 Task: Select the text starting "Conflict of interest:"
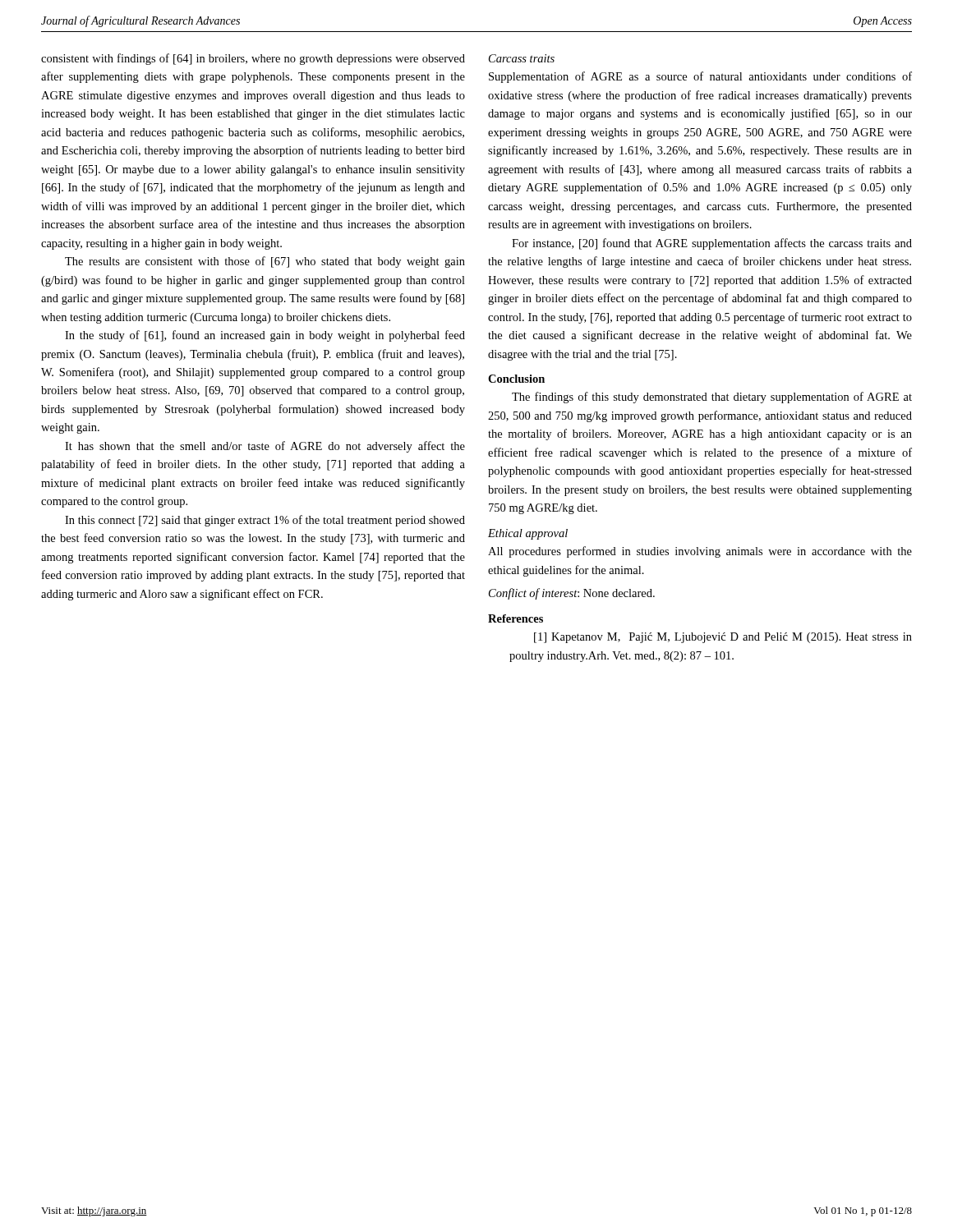[x=572, y=594]
